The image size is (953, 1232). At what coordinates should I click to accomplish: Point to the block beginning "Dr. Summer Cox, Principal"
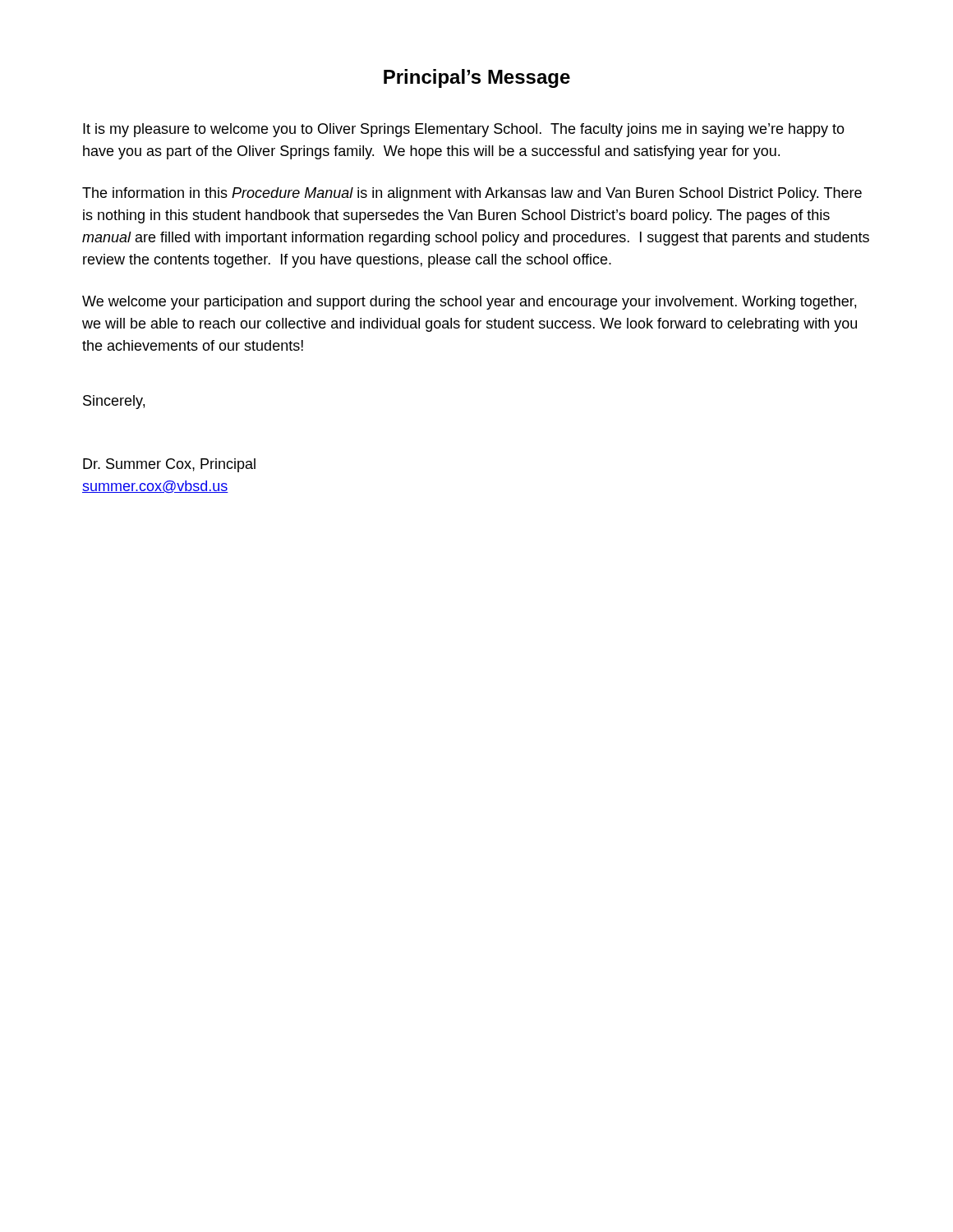tap(169, 475)
